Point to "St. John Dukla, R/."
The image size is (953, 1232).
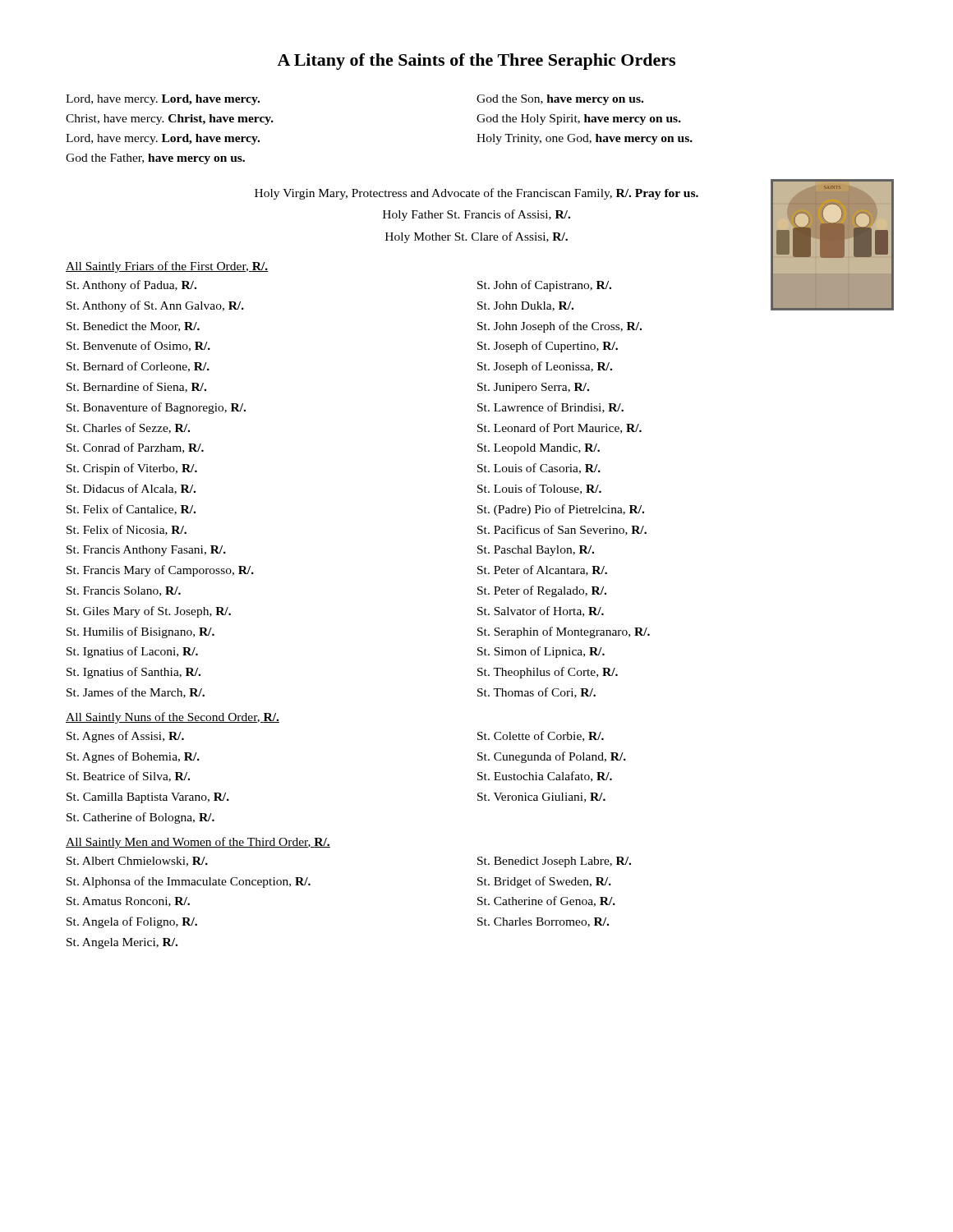525,305
